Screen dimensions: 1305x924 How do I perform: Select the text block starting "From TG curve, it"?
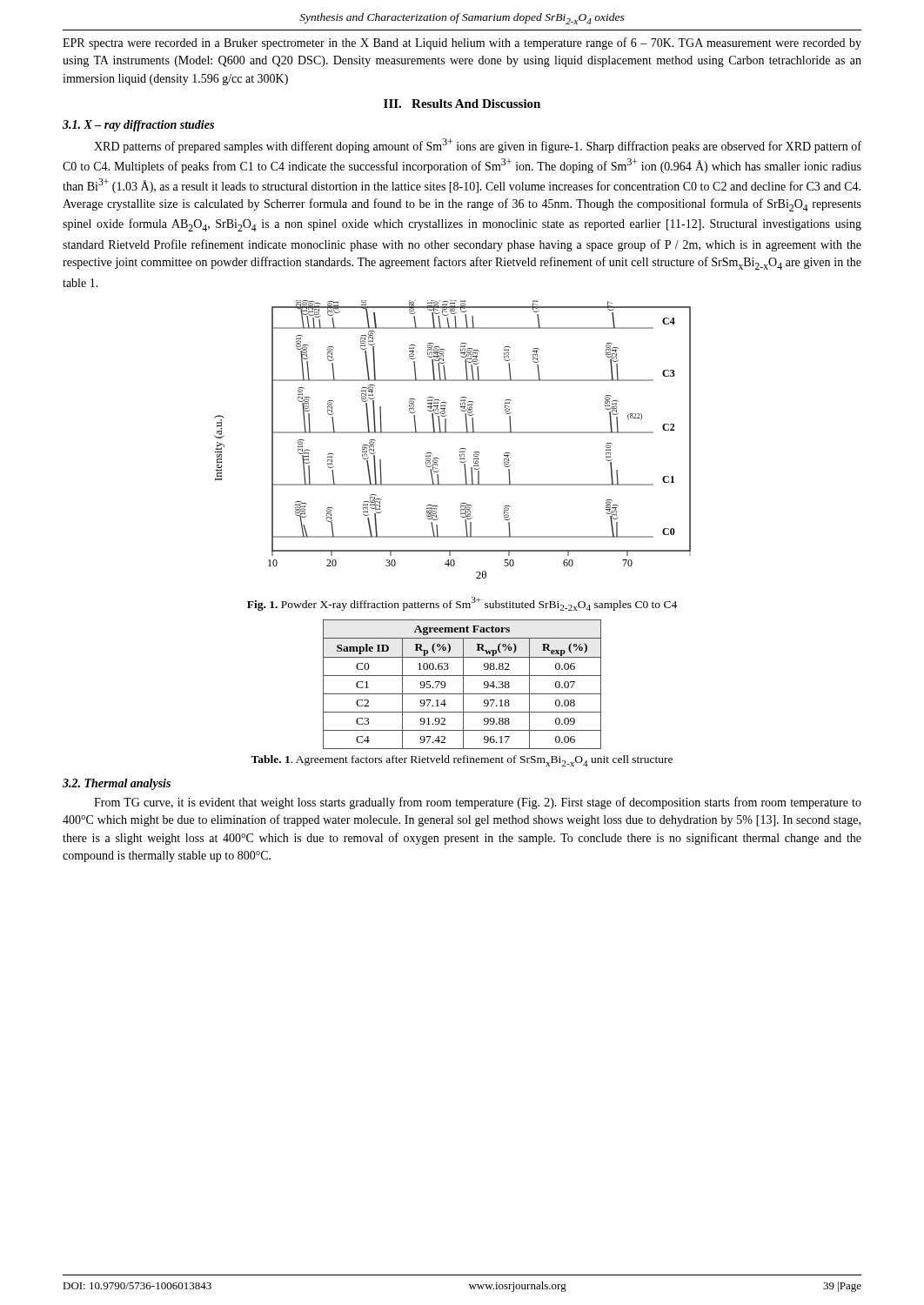462,830
